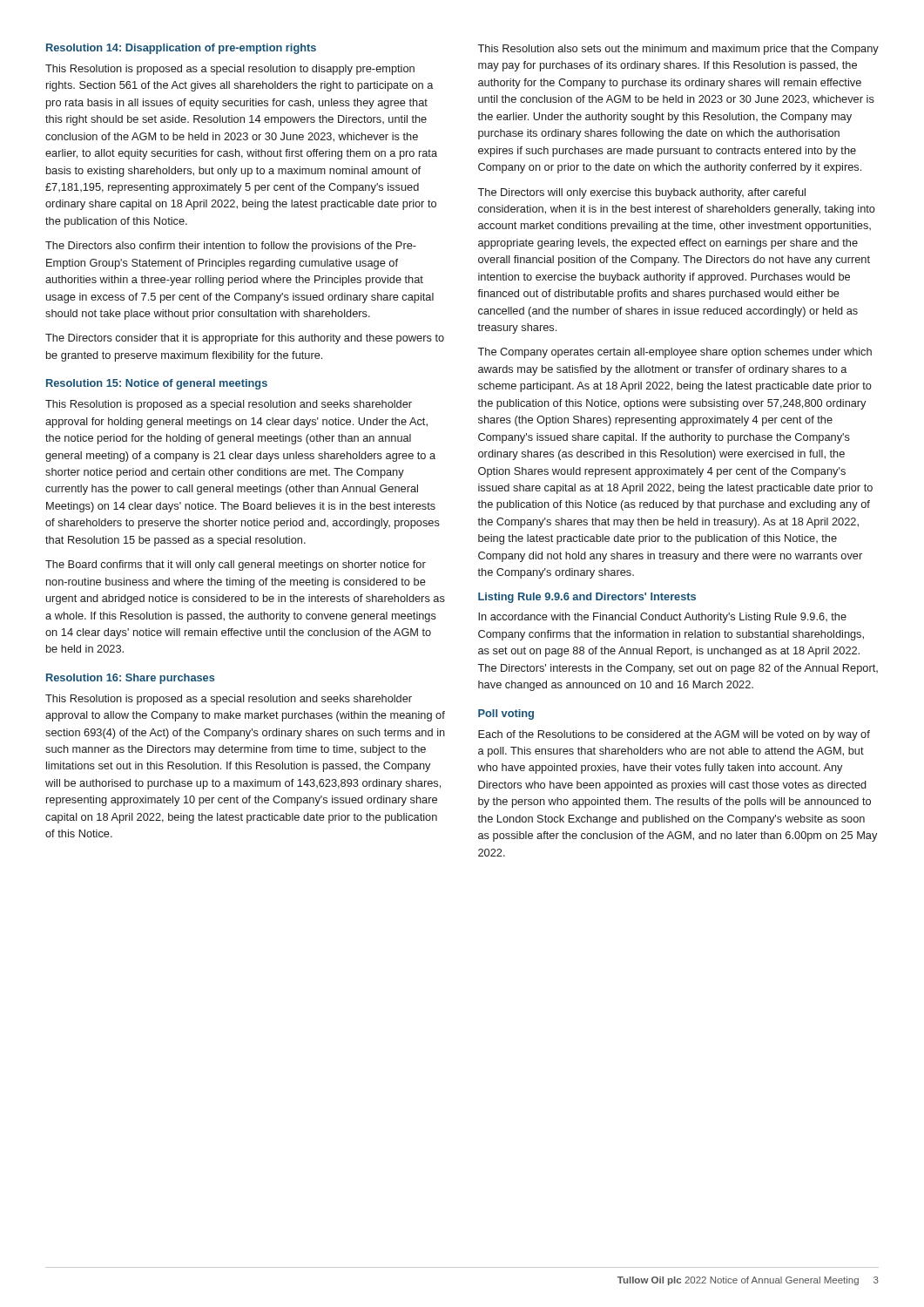Where is the passage that starts "Each of the Resolutions to"?

click(678, 793)
